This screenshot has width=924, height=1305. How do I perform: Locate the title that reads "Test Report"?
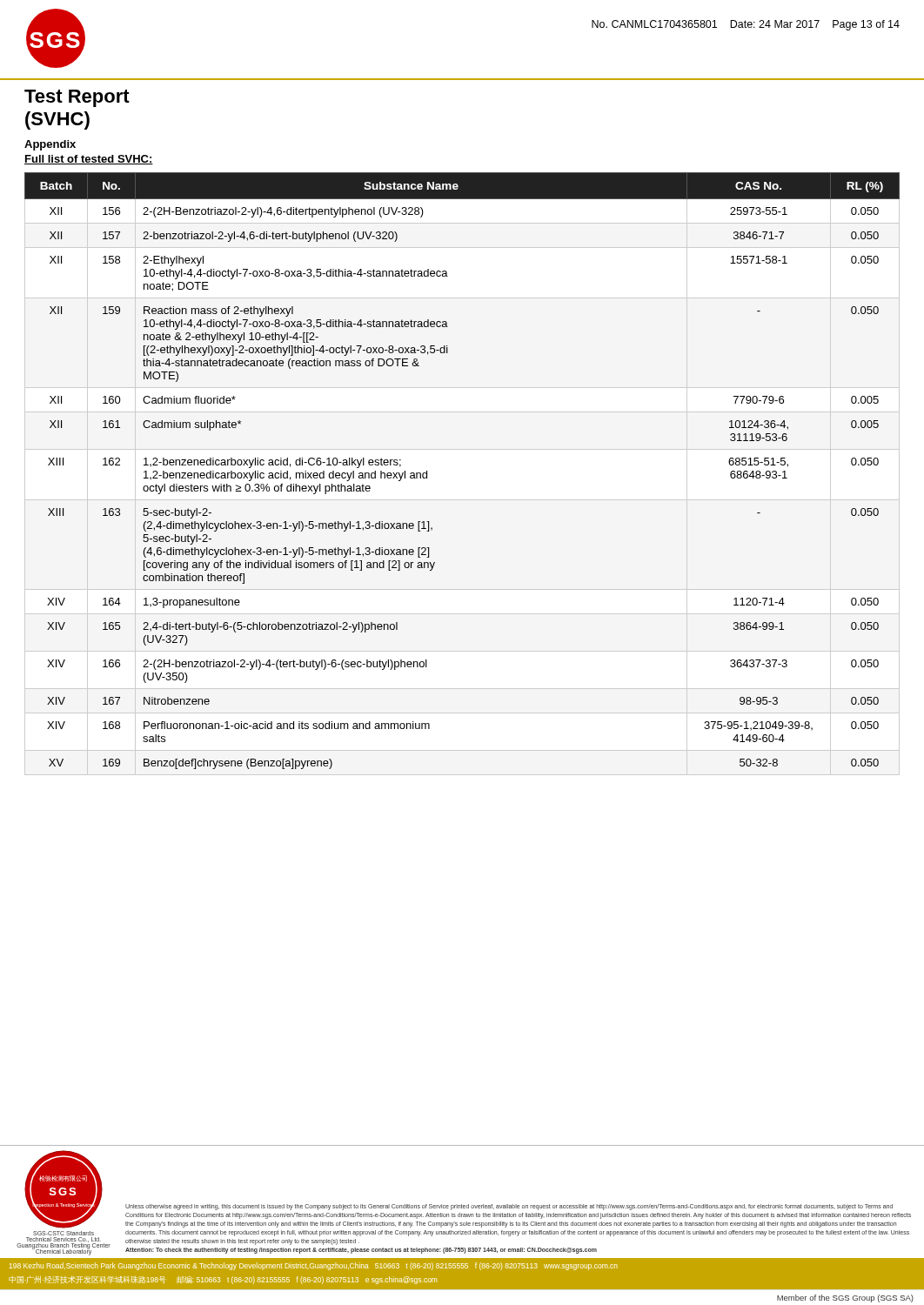(77, 96)
